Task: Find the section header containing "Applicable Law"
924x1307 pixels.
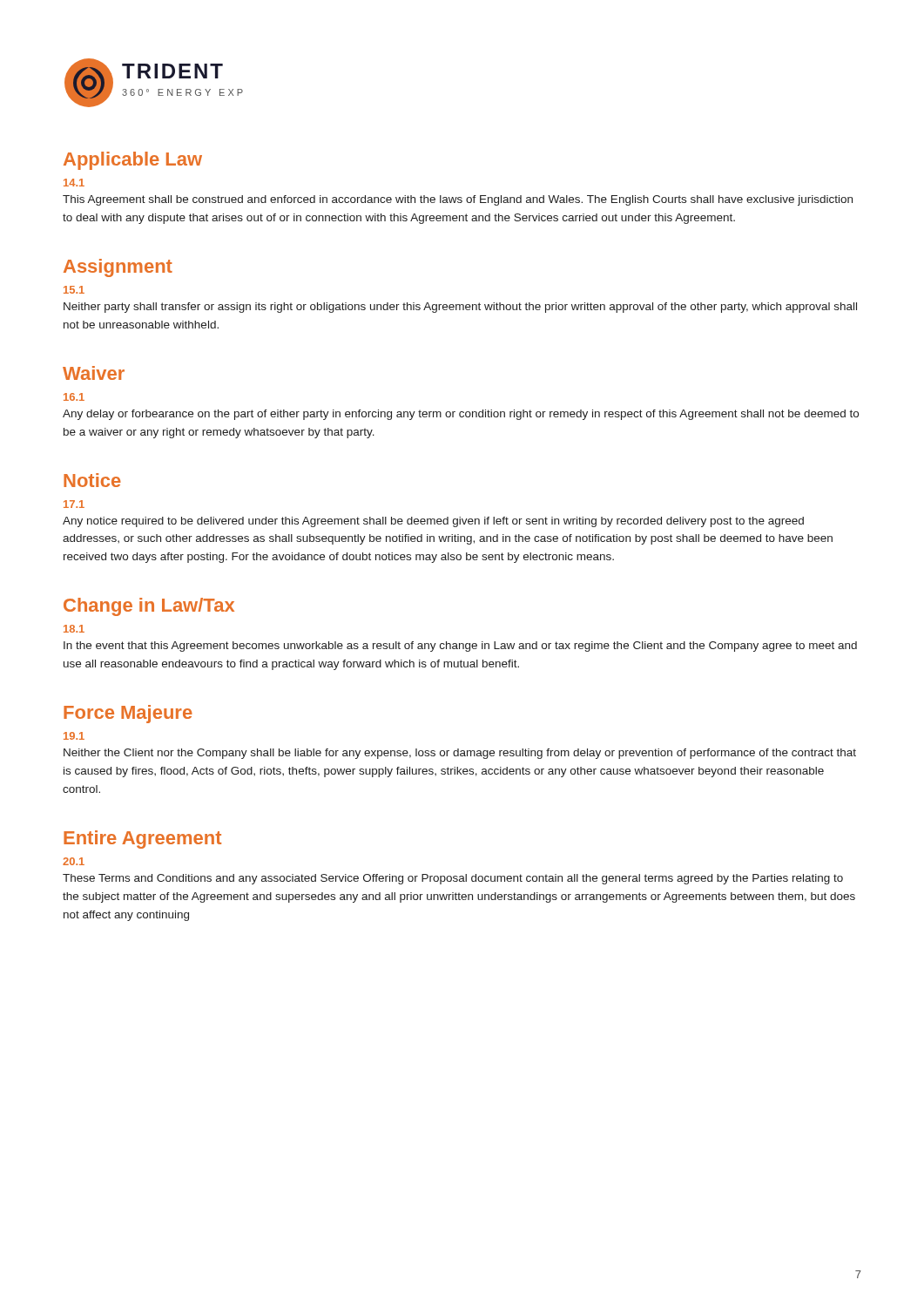Action: (132, 159)
